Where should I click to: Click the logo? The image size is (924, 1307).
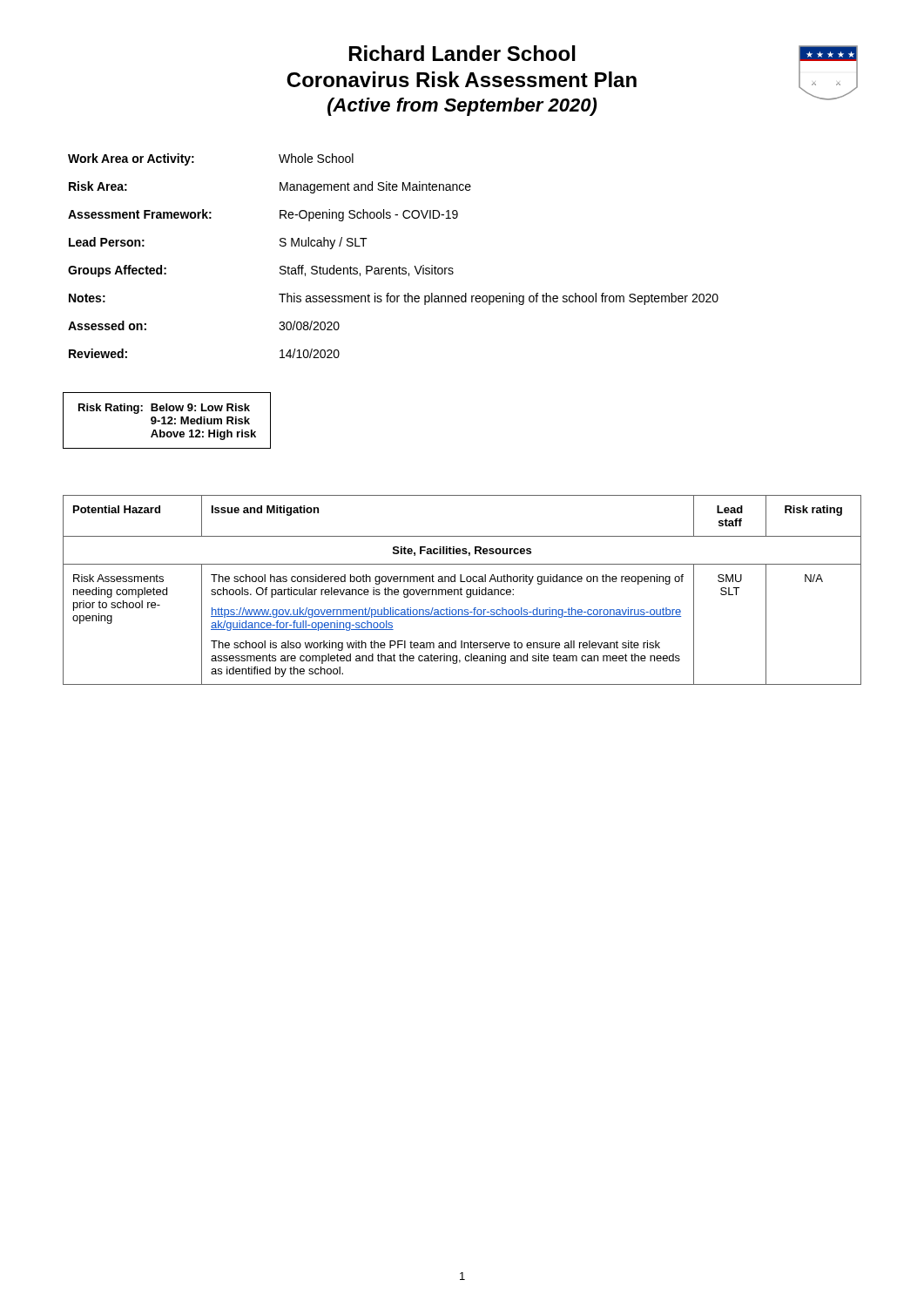(x=828, y=79)
